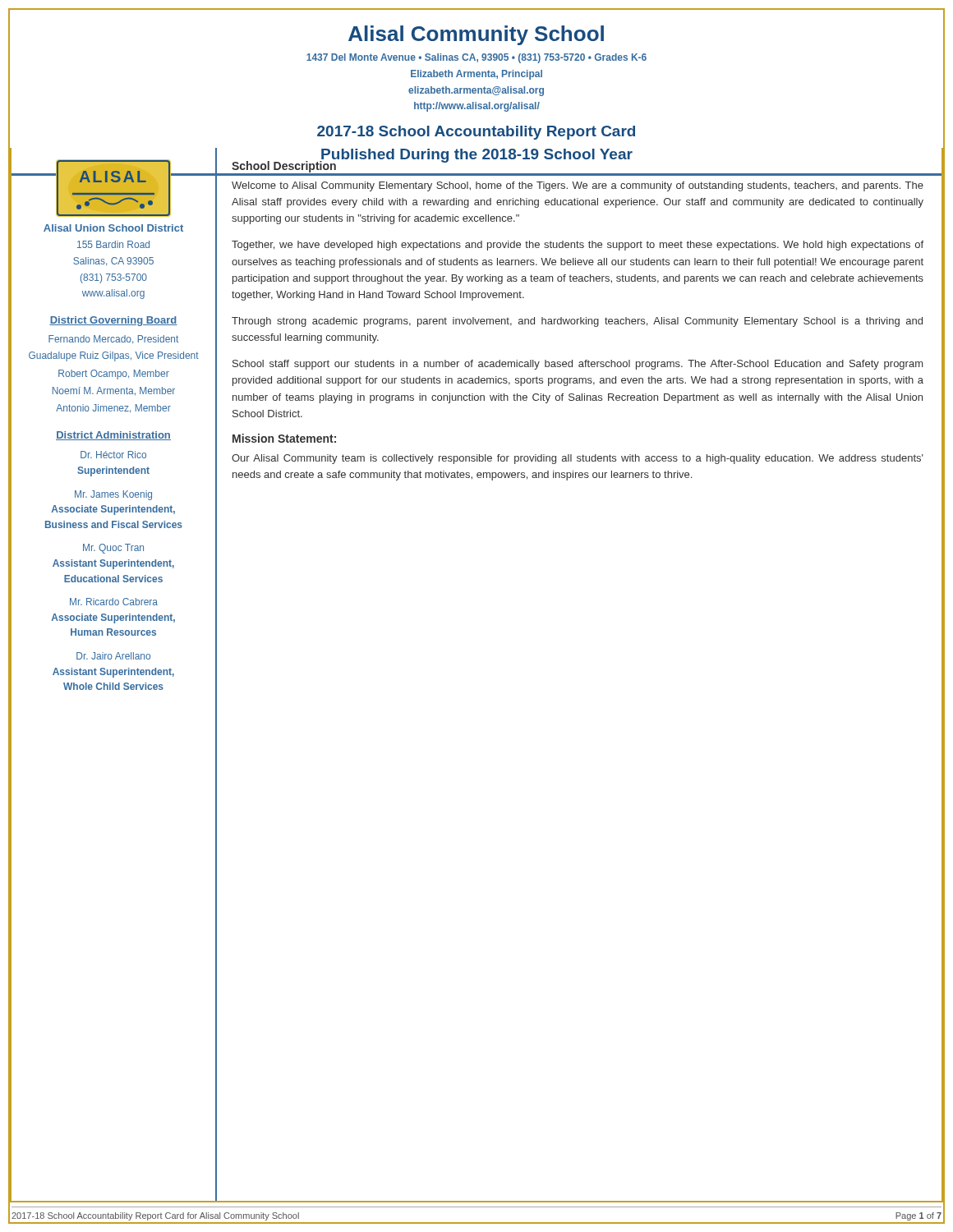953x1232 pixels.
Task: Point to "Robert Ocampo, Member"
Action: point(113,374)
